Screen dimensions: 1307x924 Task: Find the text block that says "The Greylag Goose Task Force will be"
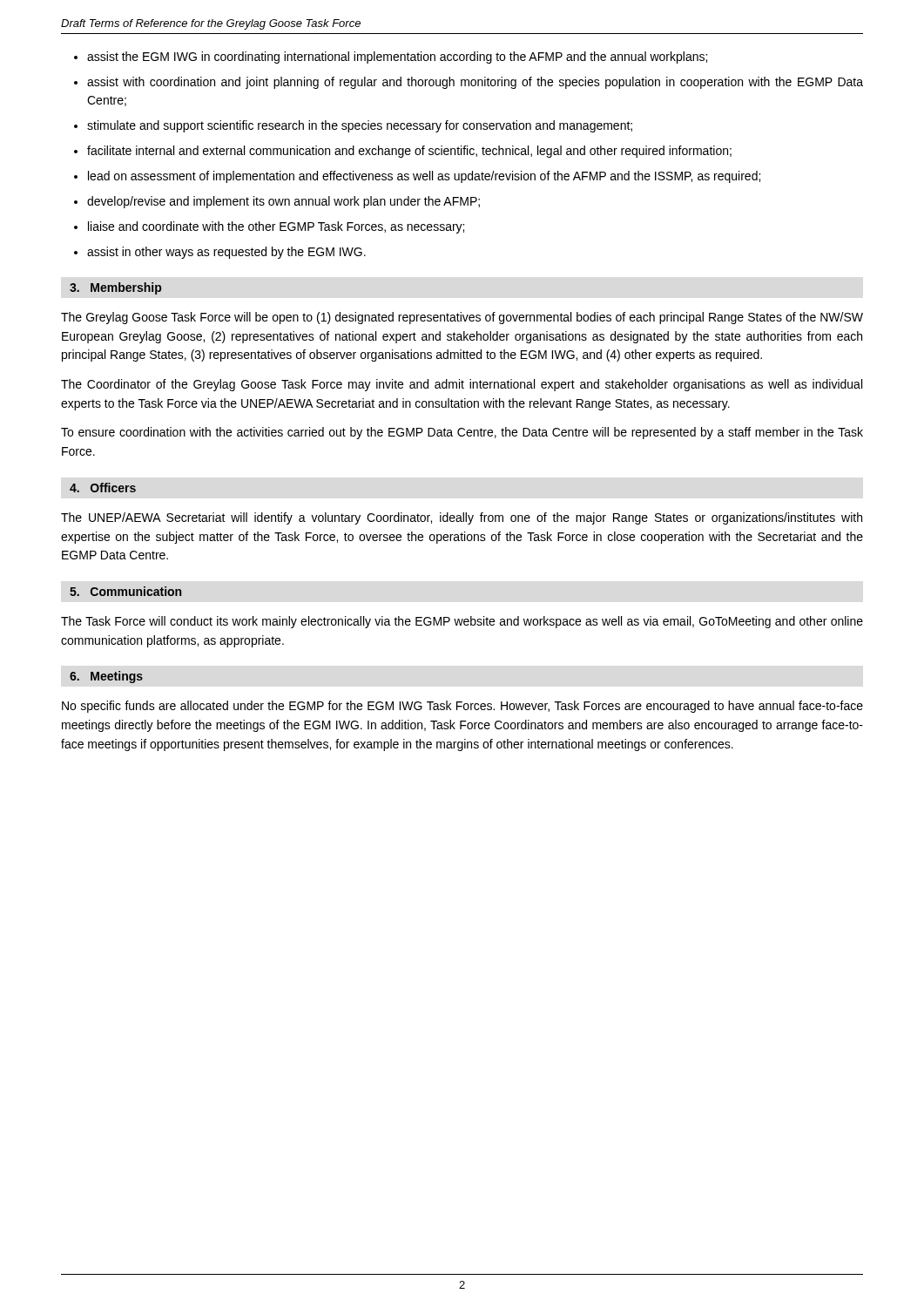click(462, 336)
